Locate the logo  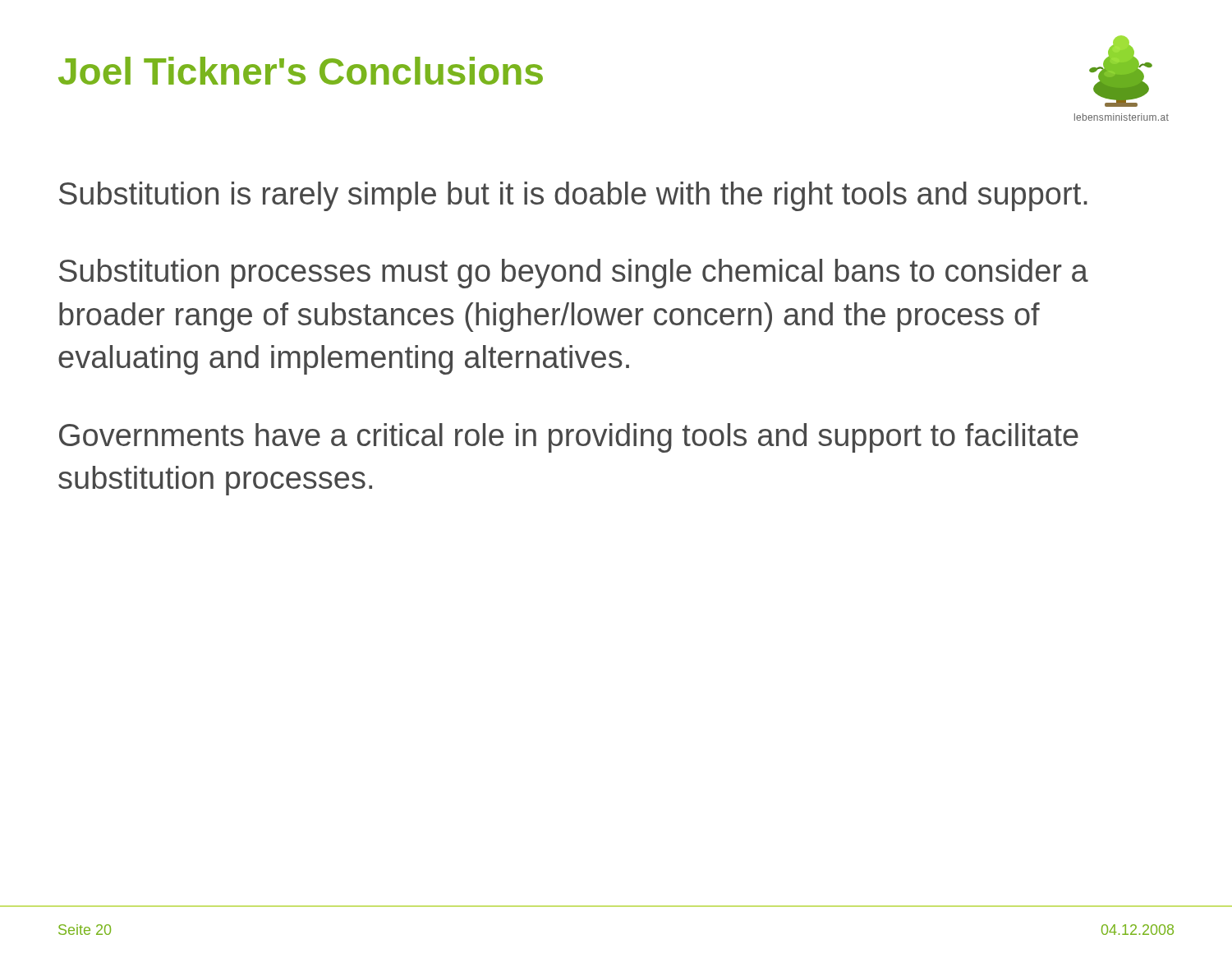1121,77
